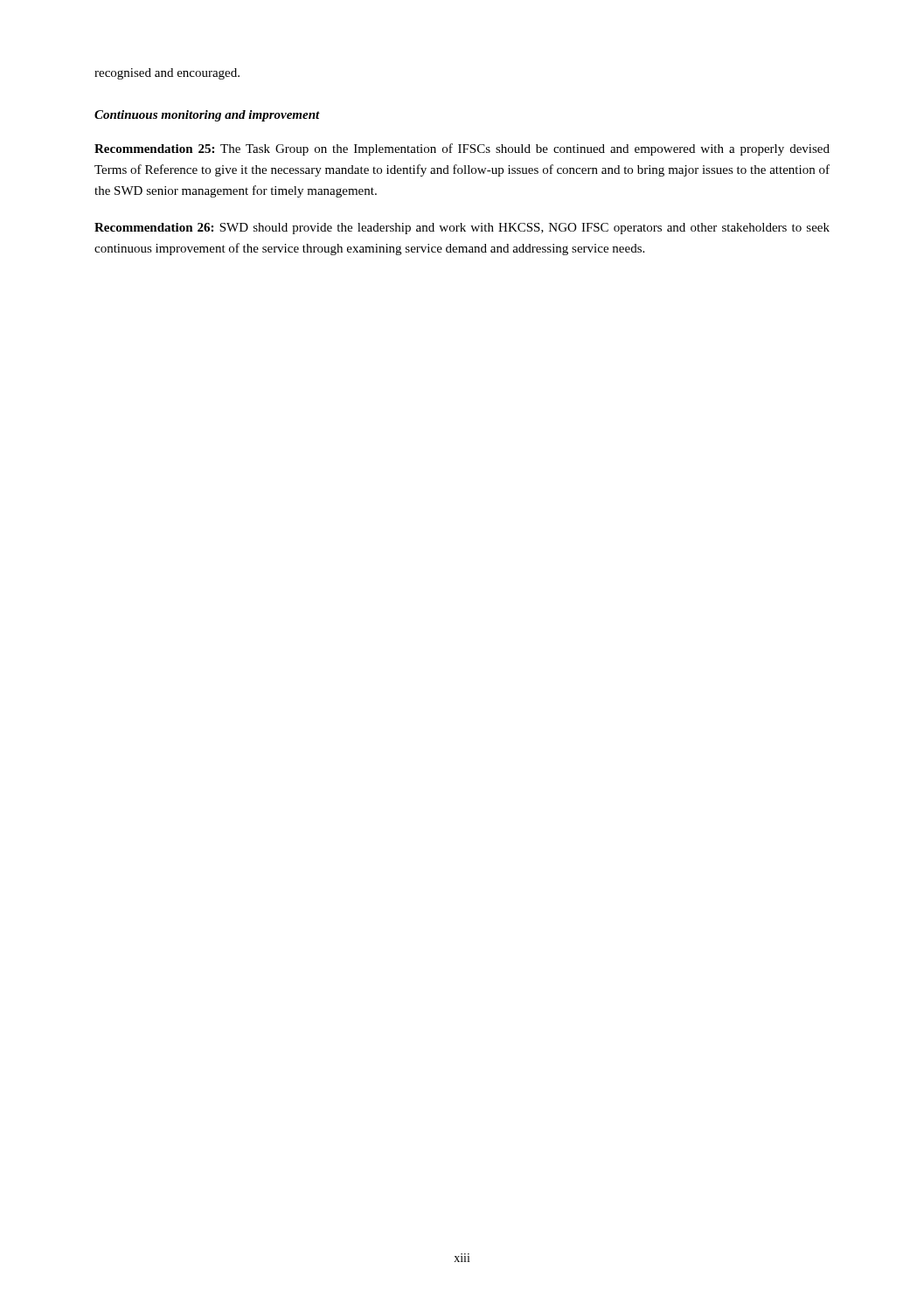Click on the region starting "Recommendation 26: SWD should provide the"
The height and width of the screenshot is (1311, 924).
click(462, 238)
